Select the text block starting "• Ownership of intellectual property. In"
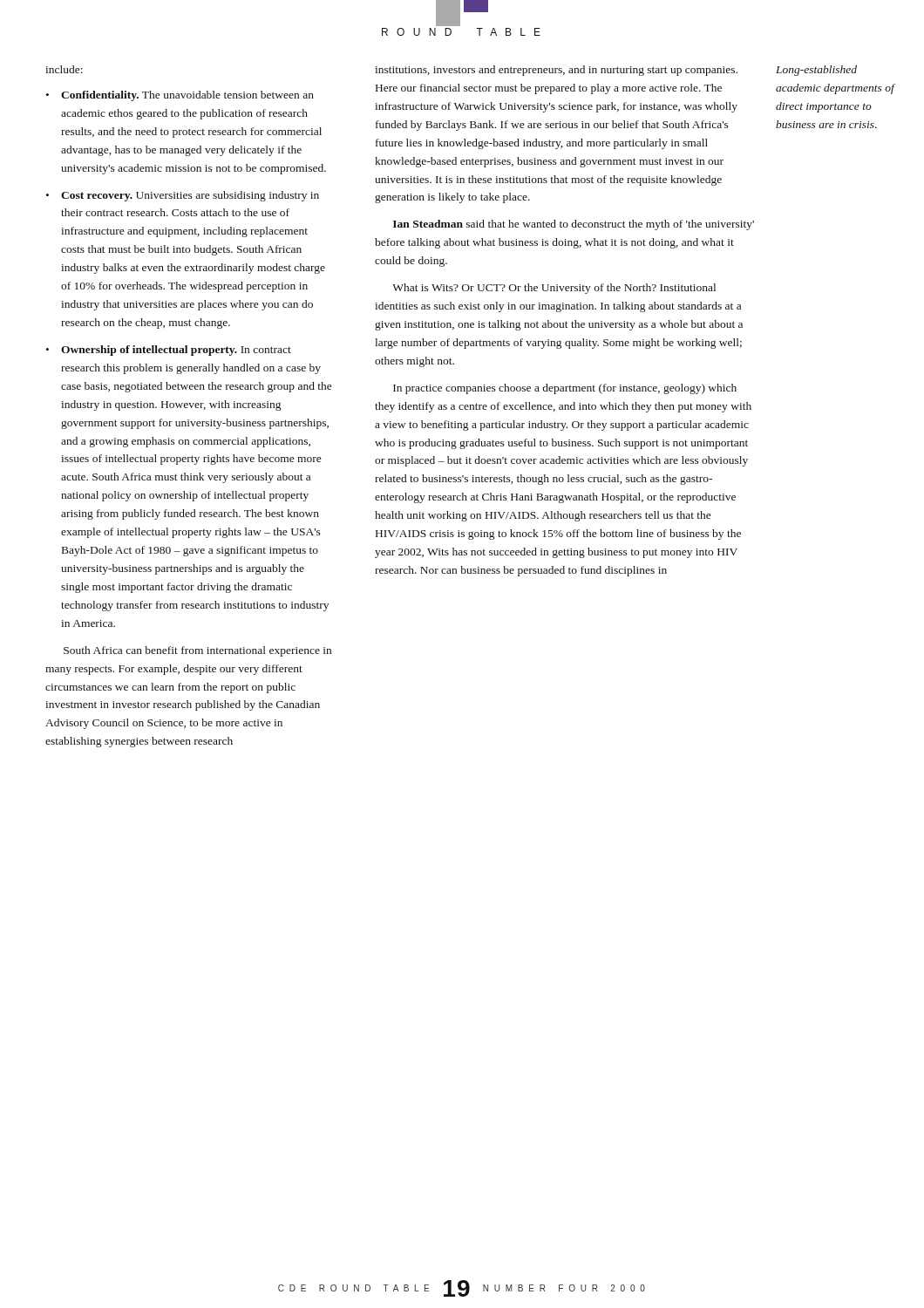 point(189,487)
